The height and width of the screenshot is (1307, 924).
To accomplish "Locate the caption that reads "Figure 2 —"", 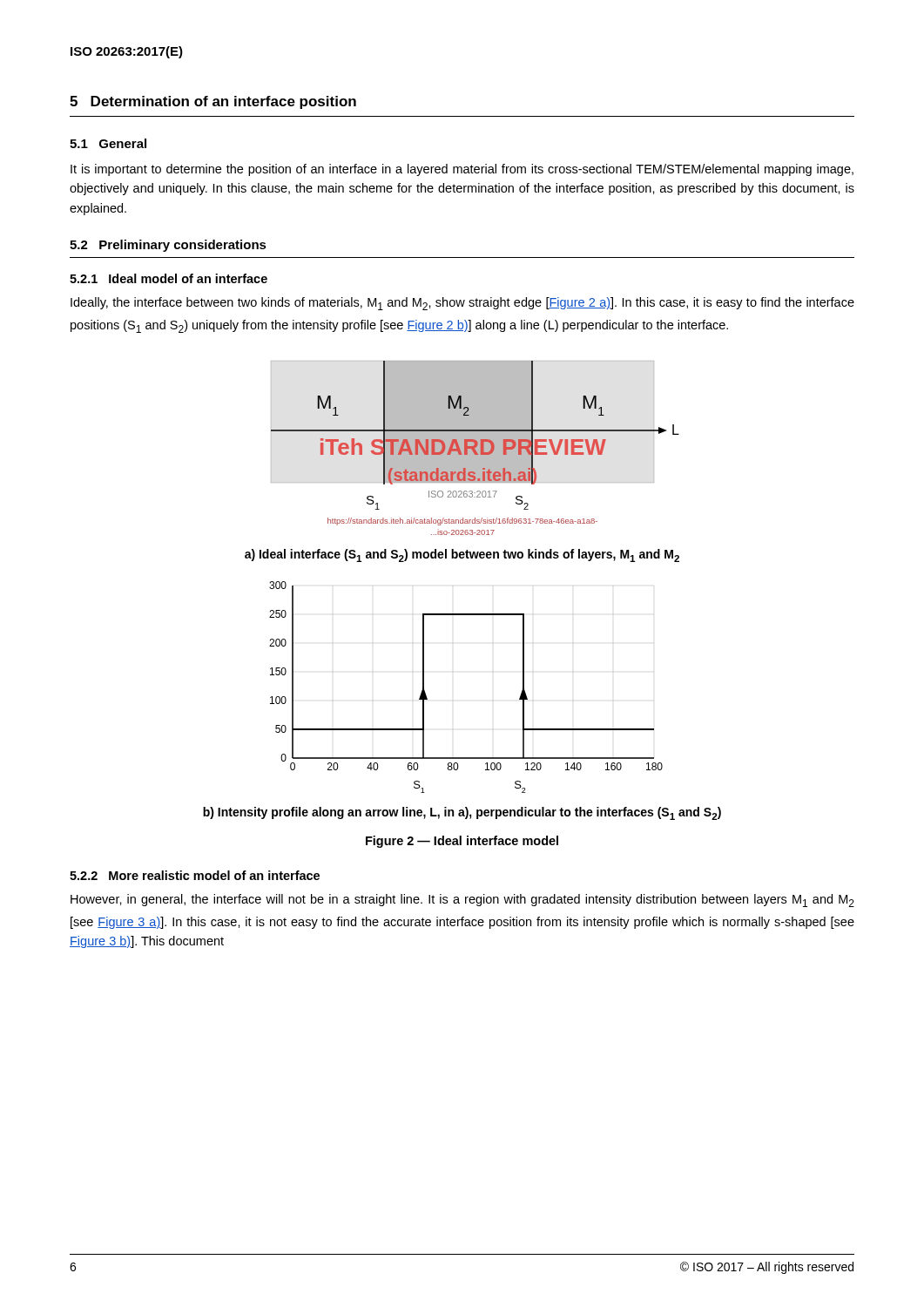I will pyautogui.click(x=462, y=841).
